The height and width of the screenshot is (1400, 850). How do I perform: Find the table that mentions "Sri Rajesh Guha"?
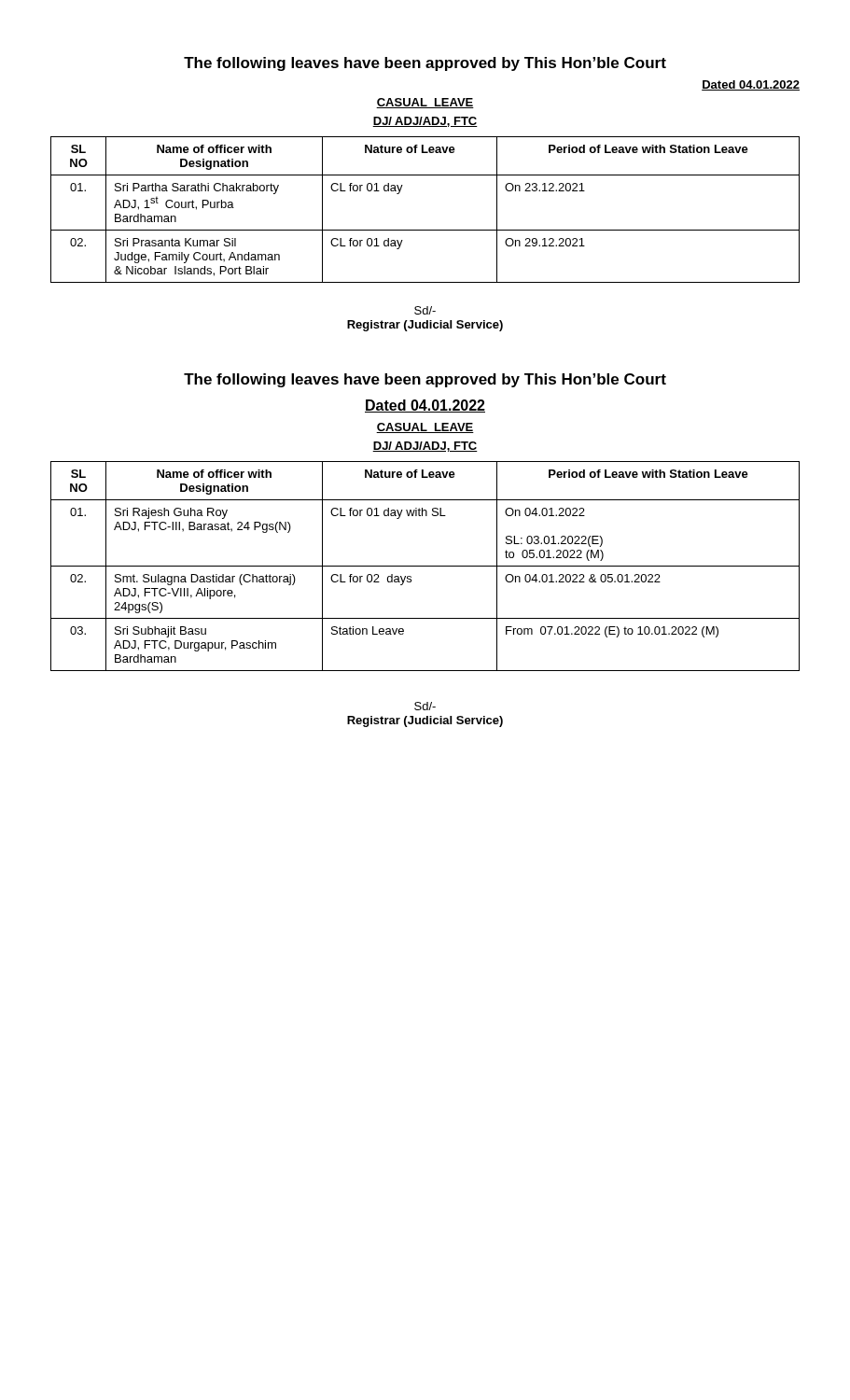tap(425, 566)
